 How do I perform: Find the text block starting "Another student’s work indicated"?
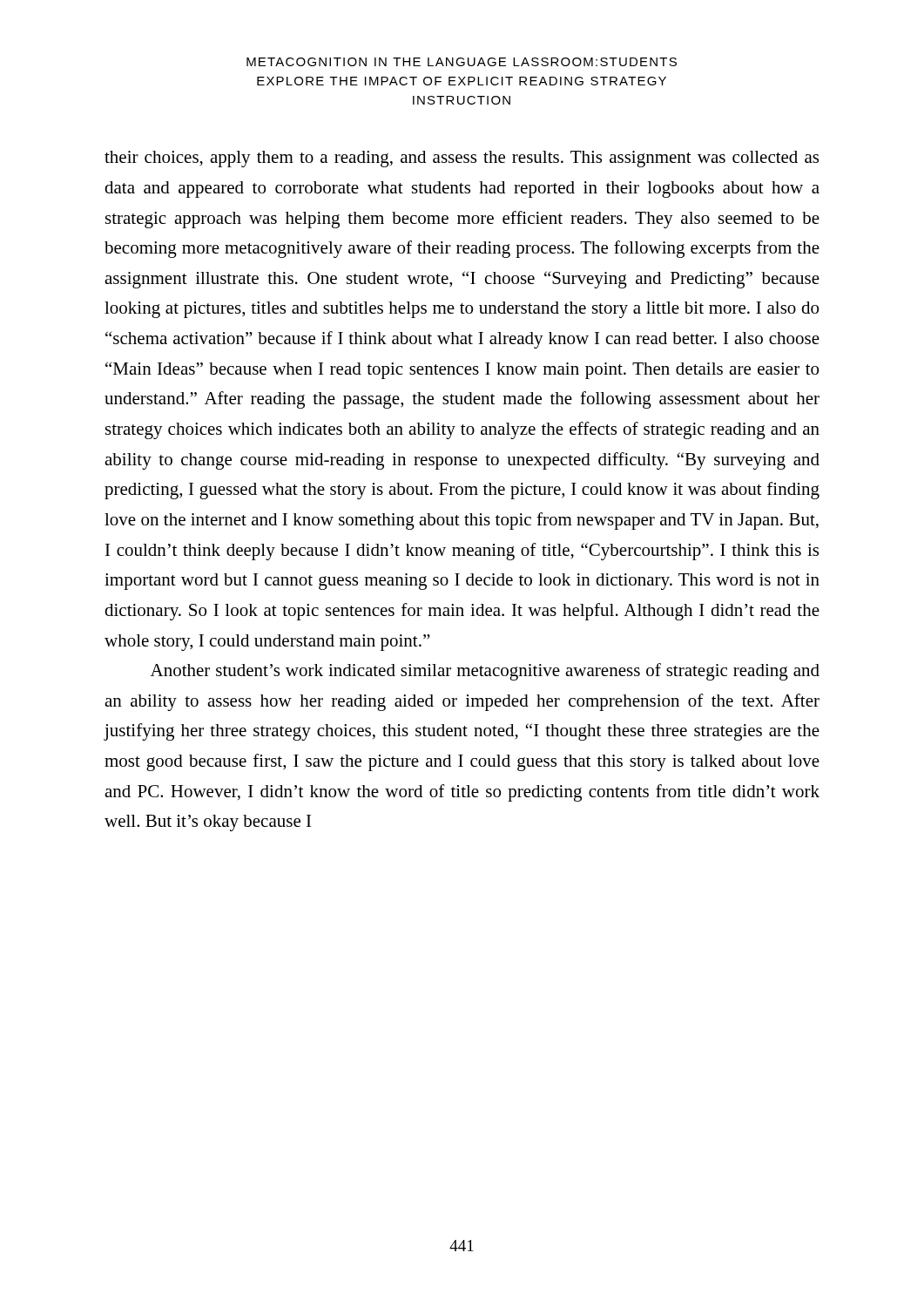pyautogui.click(x=462, y=746)
